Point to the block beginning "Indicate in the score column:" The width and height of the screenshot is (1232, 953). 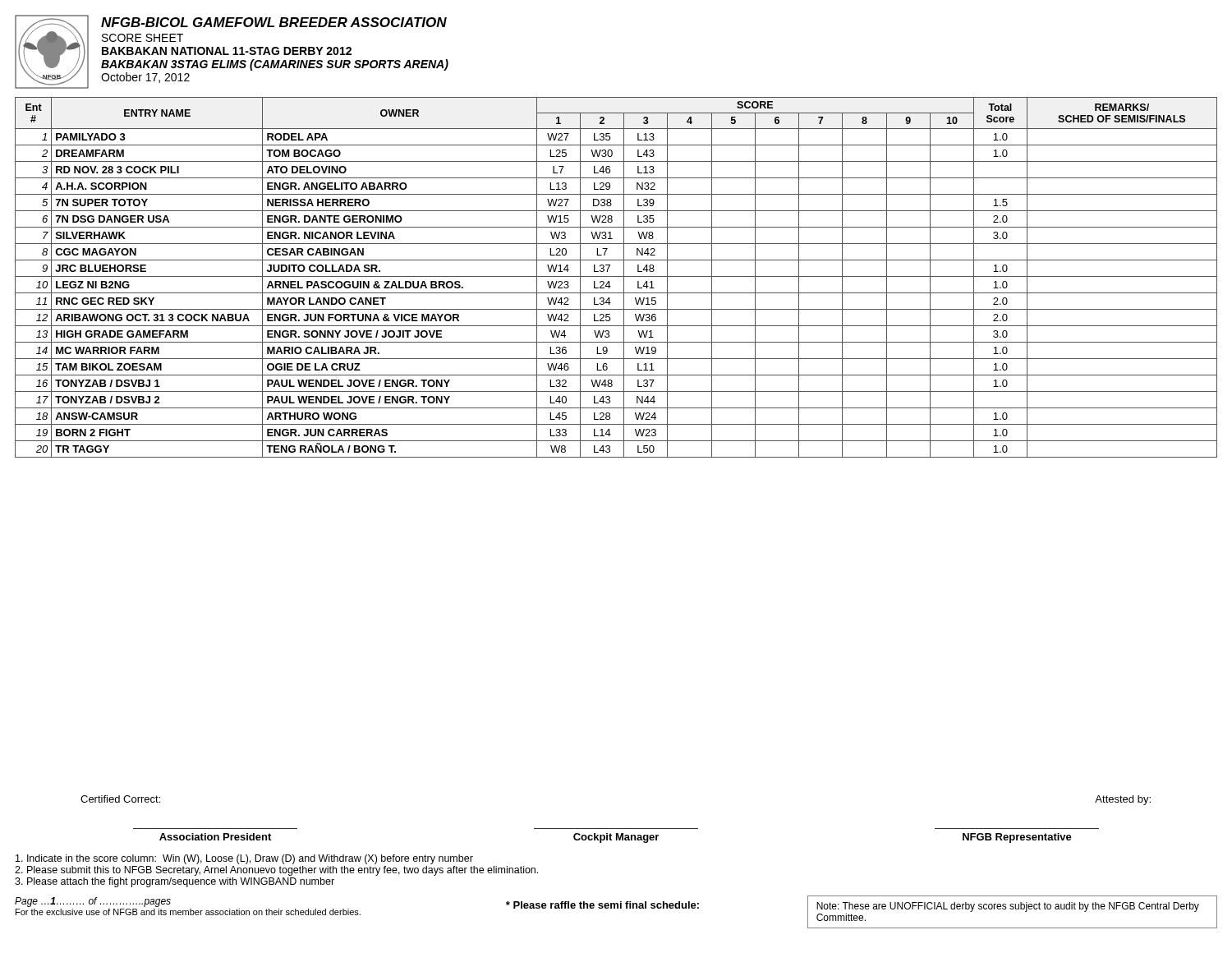(x=244, y=859)
